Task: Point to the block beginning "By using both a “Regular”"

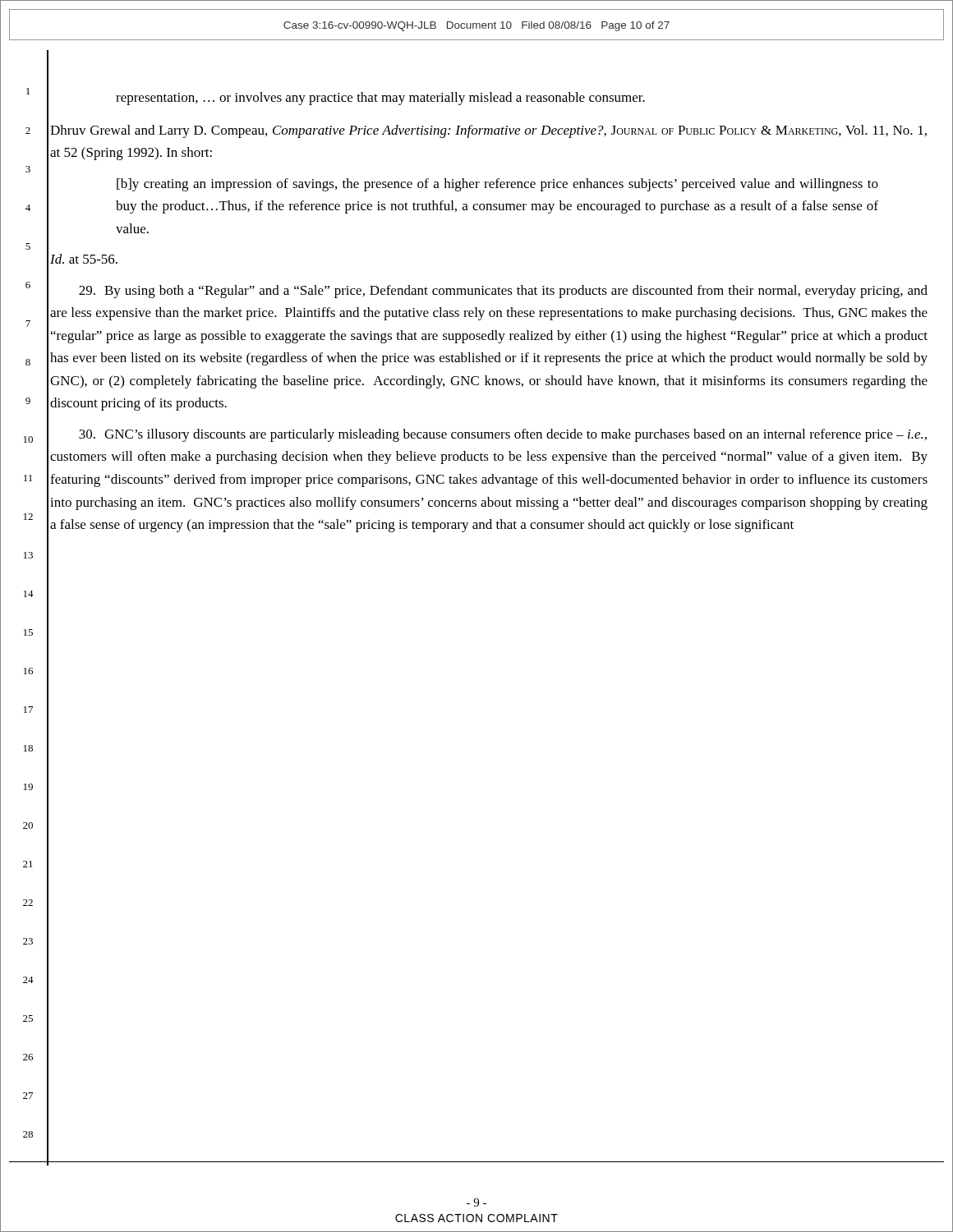Action: pyautogui.click(x=489, y=347)
